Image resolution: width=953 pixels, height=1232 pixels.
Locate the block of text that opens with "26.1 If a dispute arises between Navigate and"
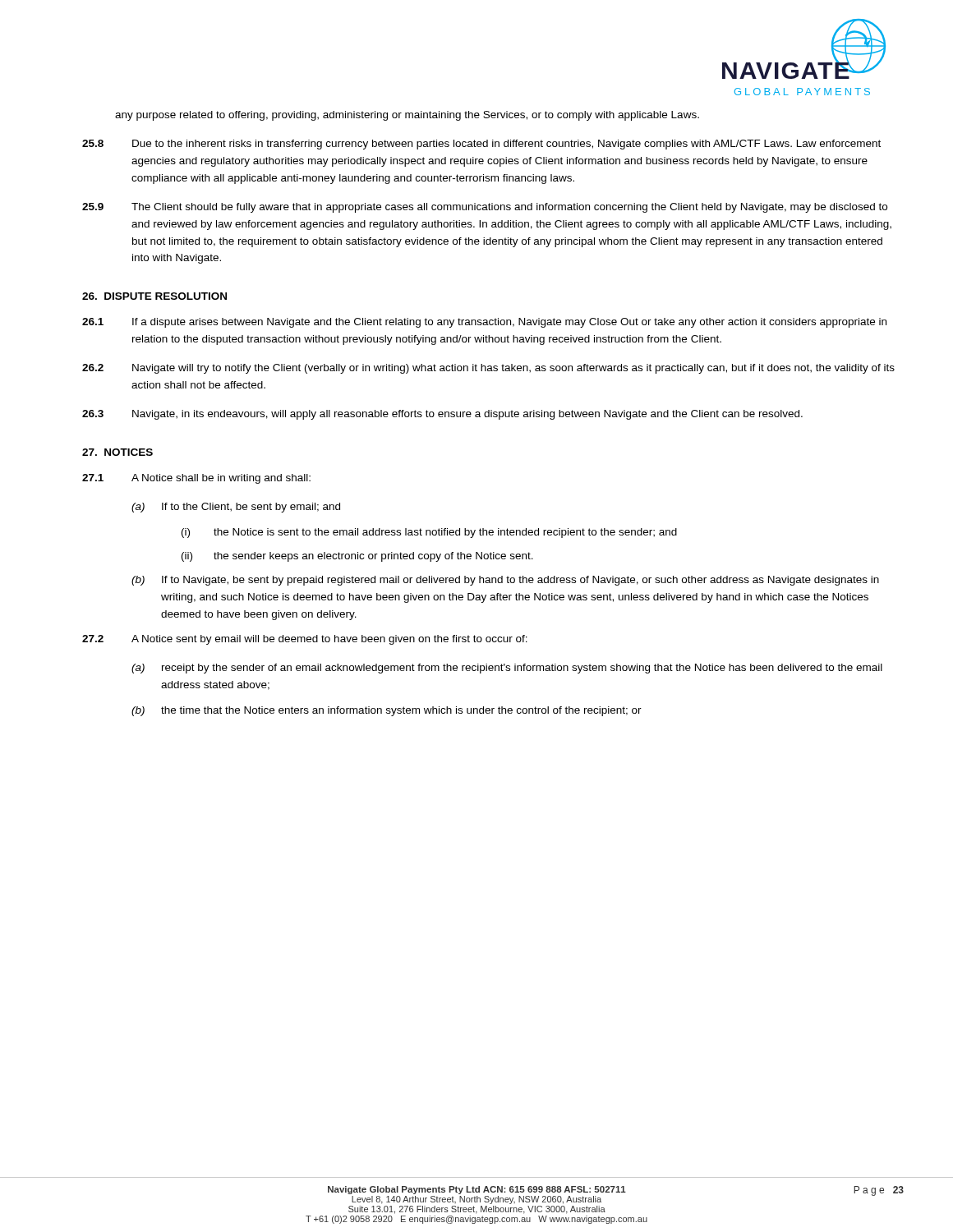click(x=493, y=331)
